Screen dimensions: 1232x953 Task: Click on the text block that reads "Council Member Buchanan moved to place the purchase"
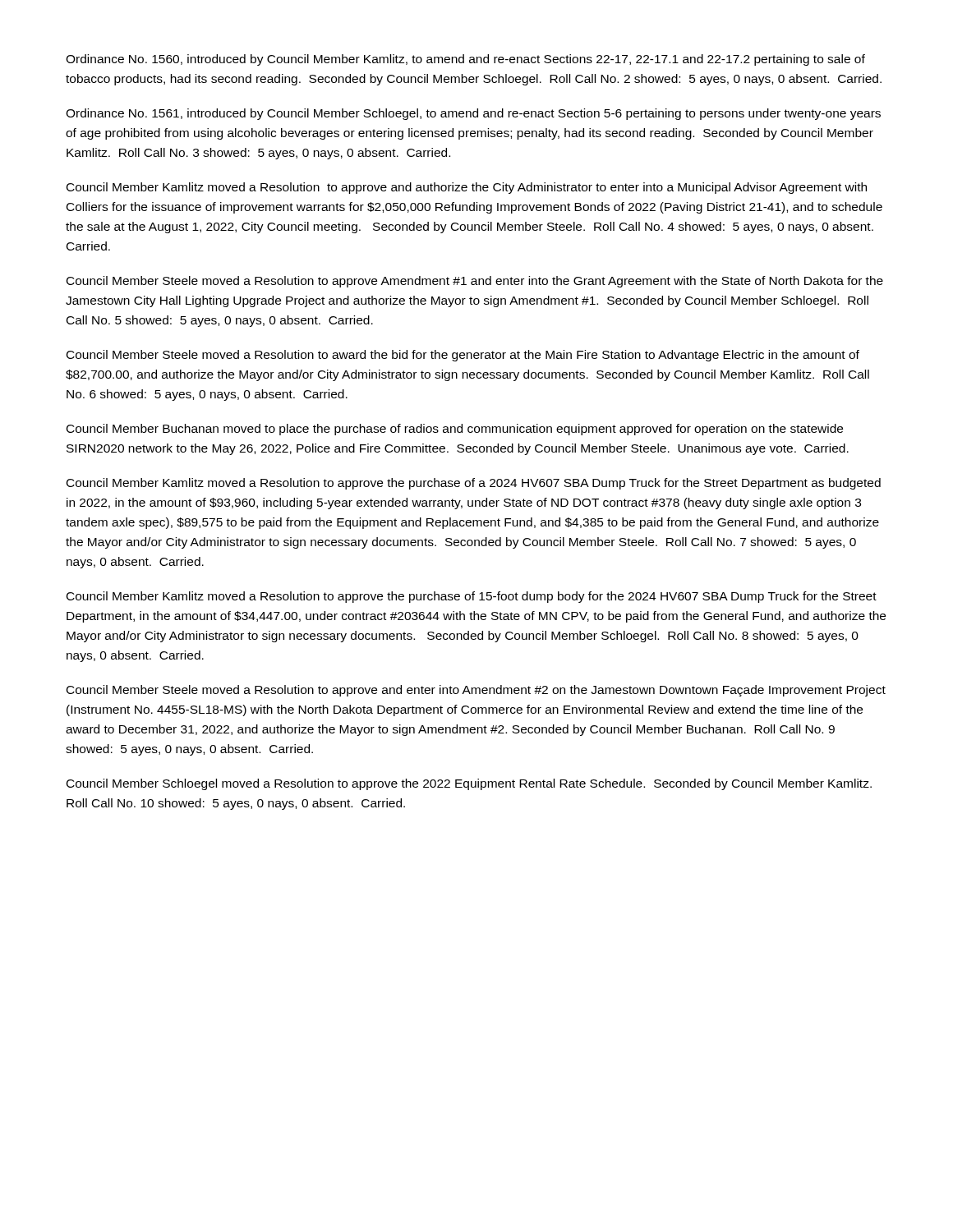point(458,438)
